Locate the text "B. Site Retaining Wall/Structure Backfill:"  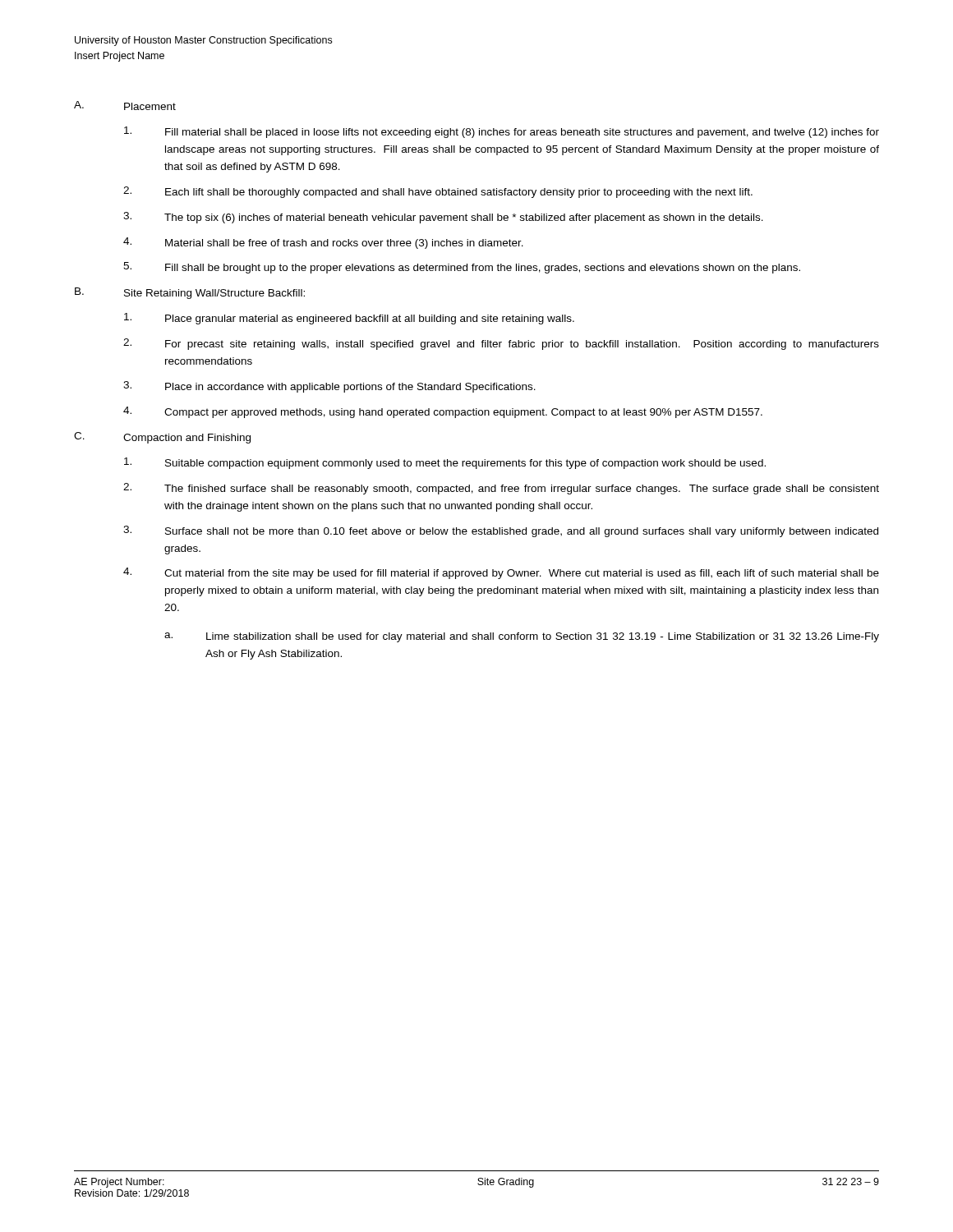[190, 293]
